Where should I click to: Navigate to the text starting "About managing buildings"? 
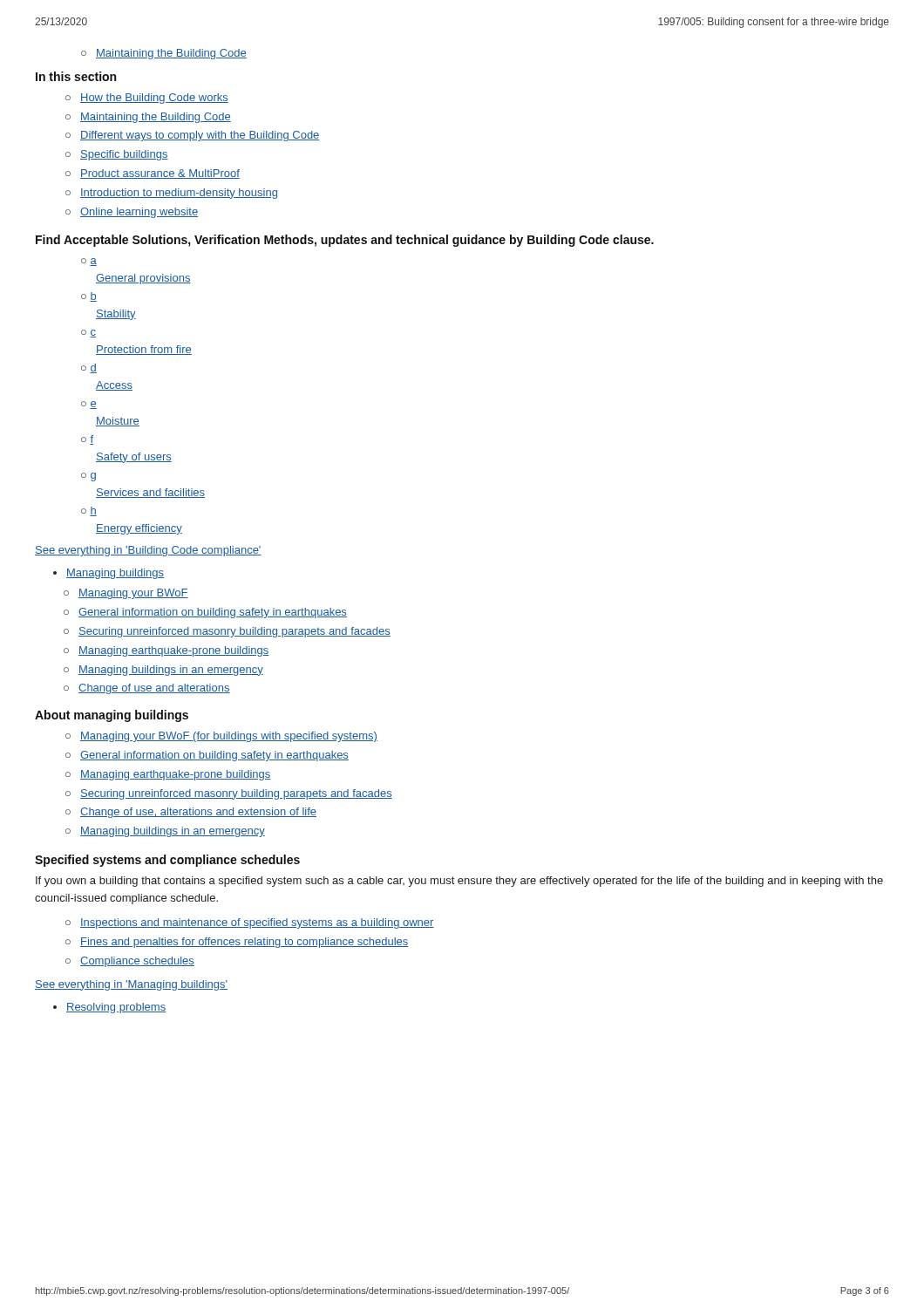(112, 715)
